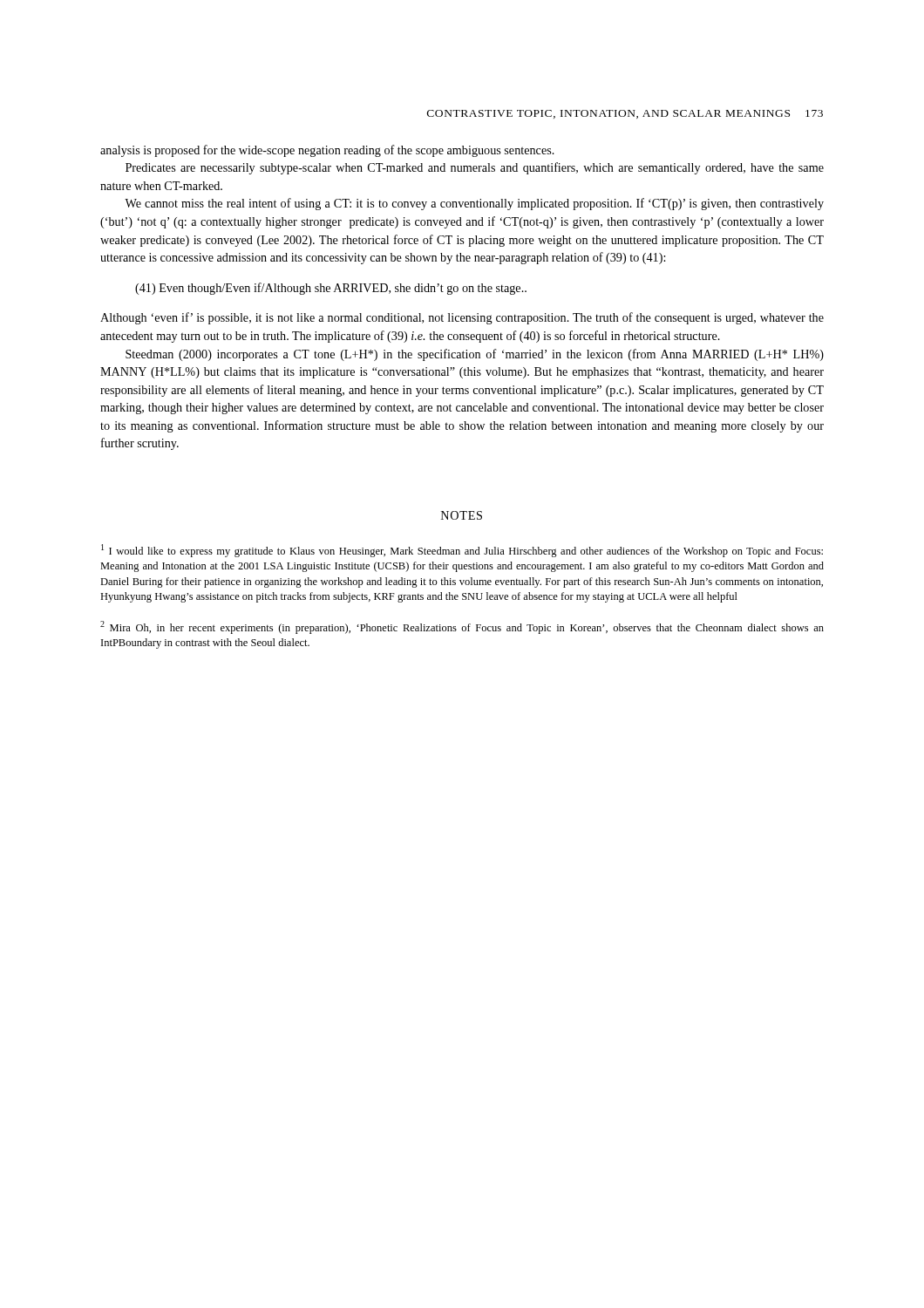The width and height of the screenshot is (924, 1308).
Task: Click the passage that begins "analysis is proposed"
Action: 462,150
